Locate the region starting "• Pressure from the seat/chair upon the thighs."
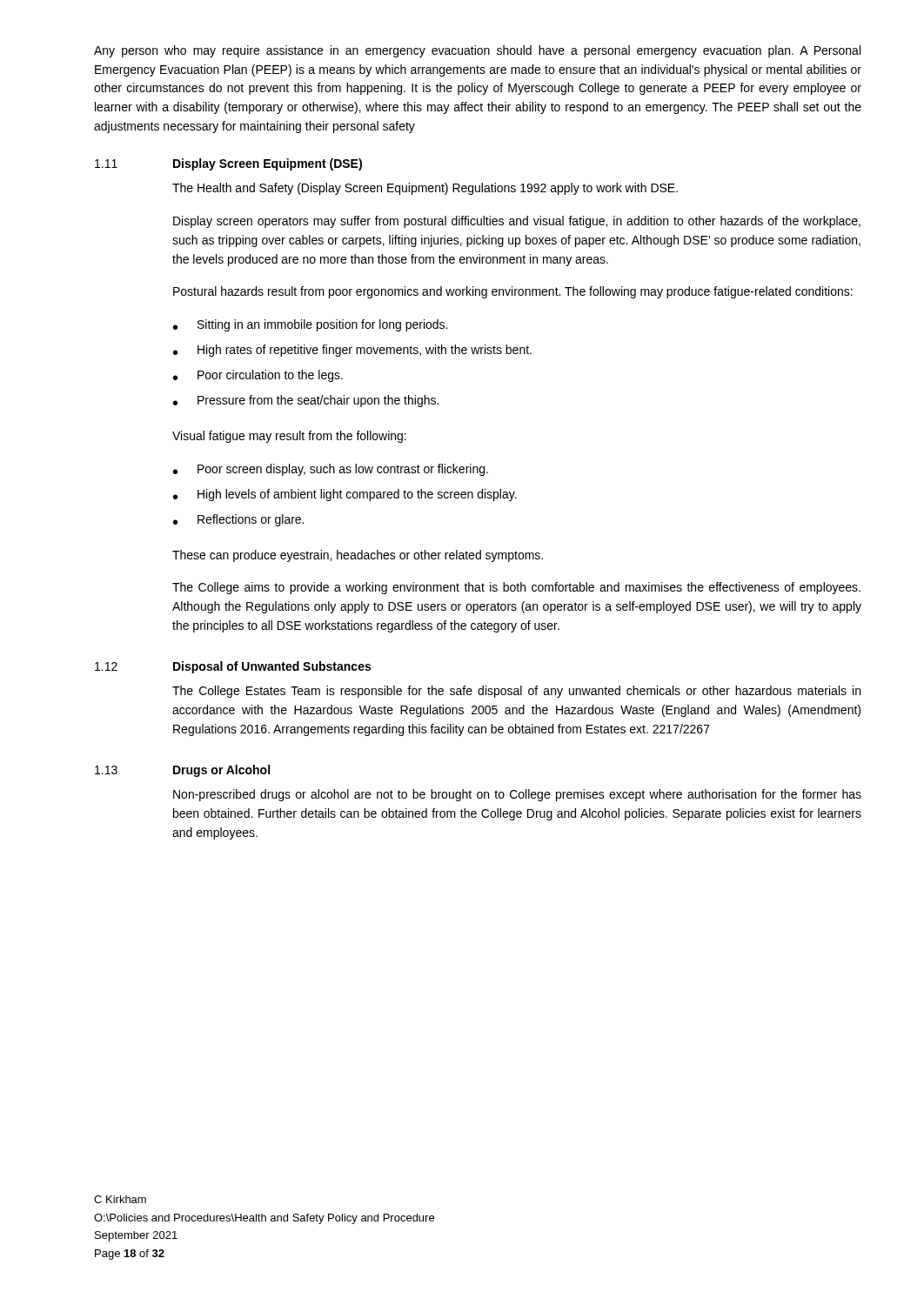Image resolution: width=924 pixels, height=1305 pixels. [306, 401]
